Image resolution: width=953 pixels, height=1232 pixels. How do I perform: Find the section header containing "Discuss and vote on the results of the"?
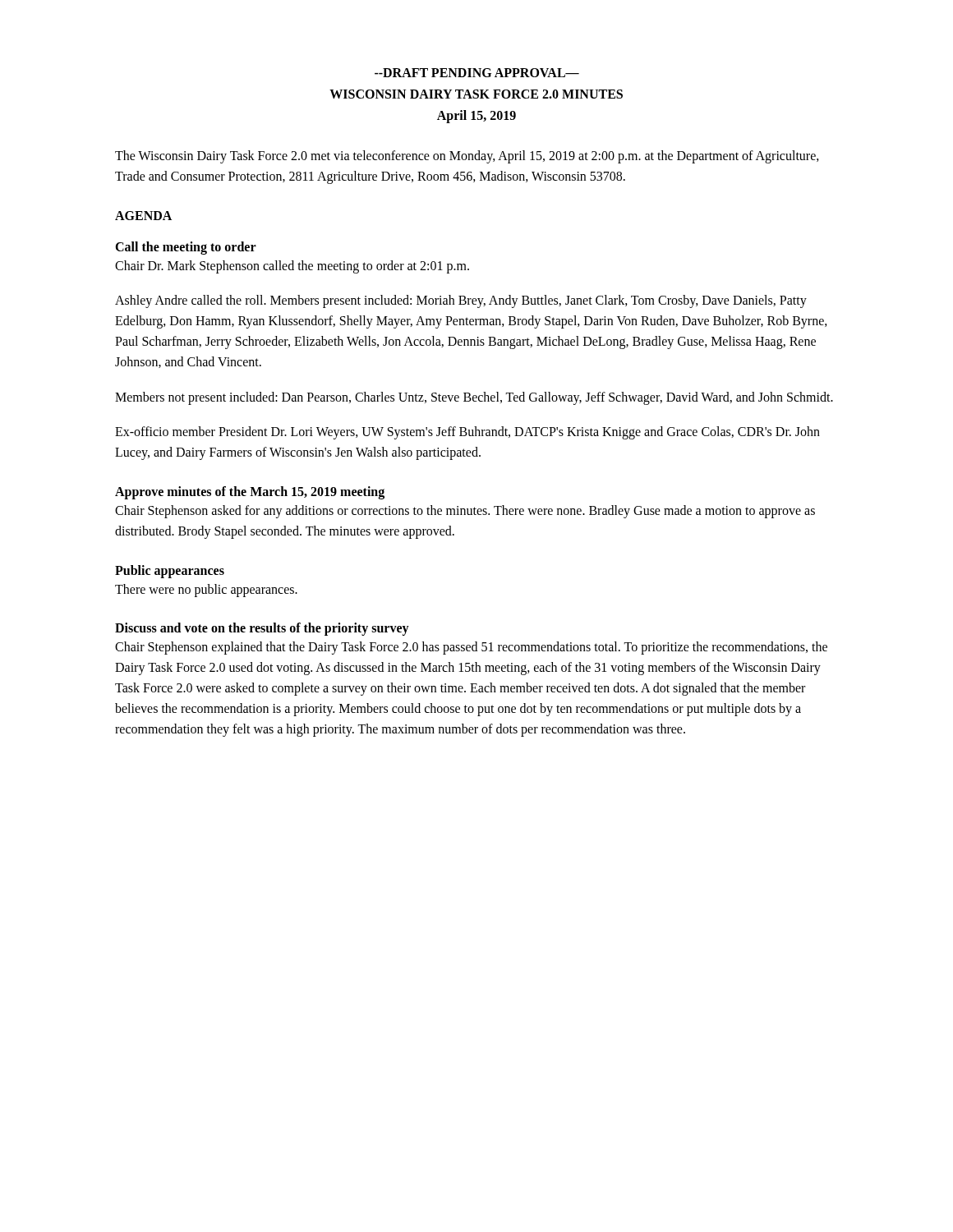tap(262, 628)
